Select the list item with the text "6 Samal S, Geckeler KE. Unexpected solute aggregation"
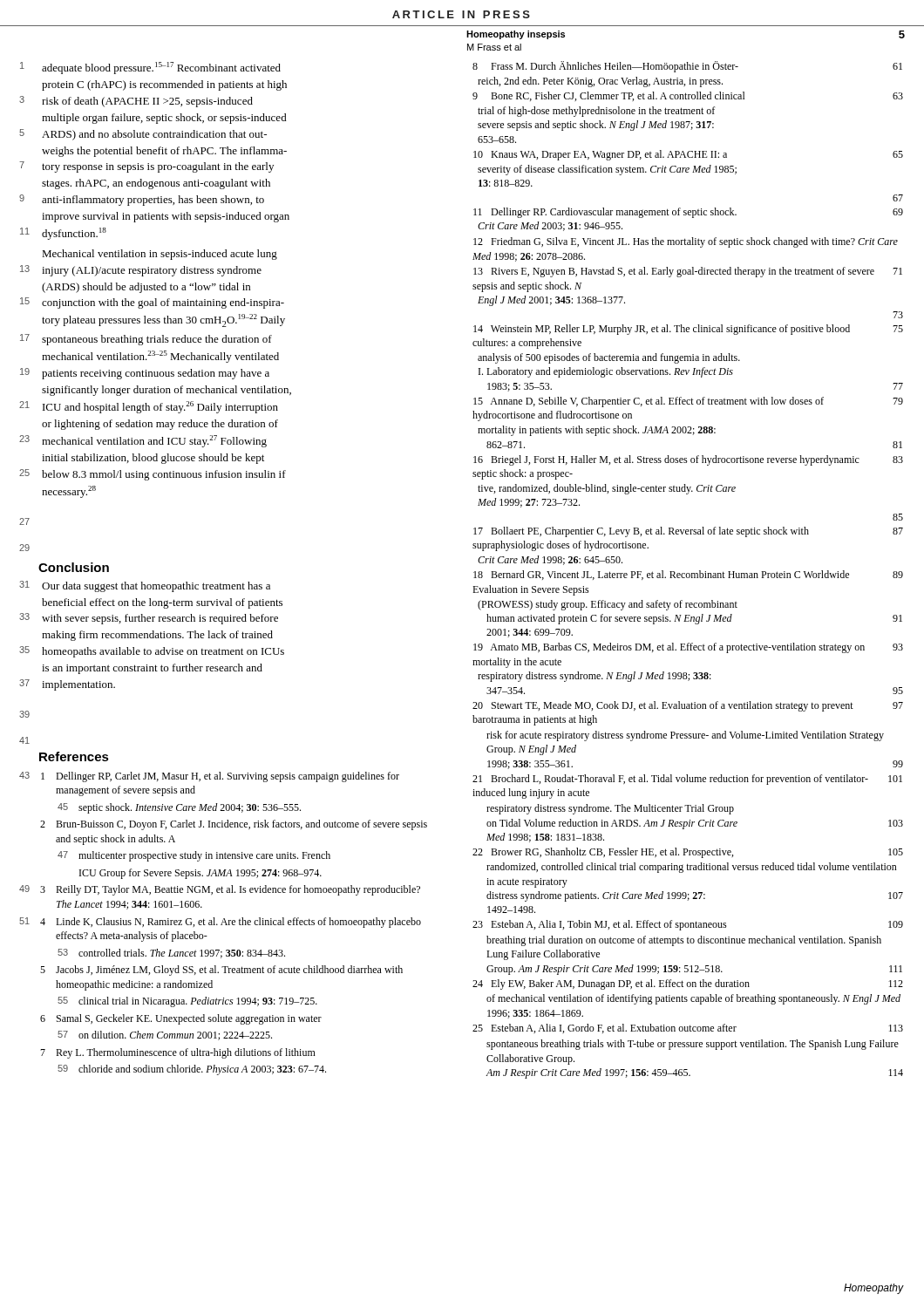 coord(227,1019)
